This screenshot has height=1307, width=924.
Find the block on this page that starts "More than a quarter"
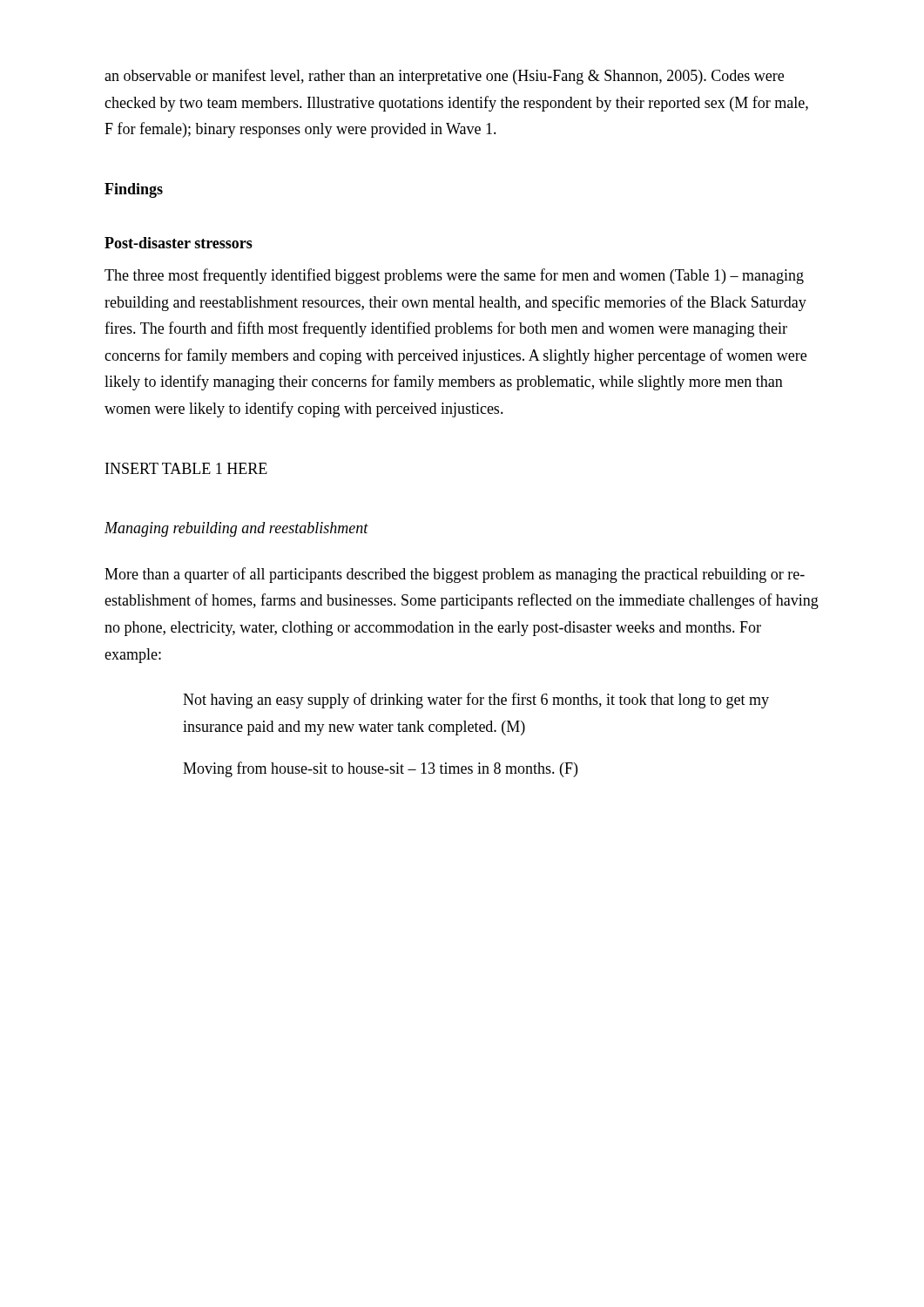tap(462, 614)
